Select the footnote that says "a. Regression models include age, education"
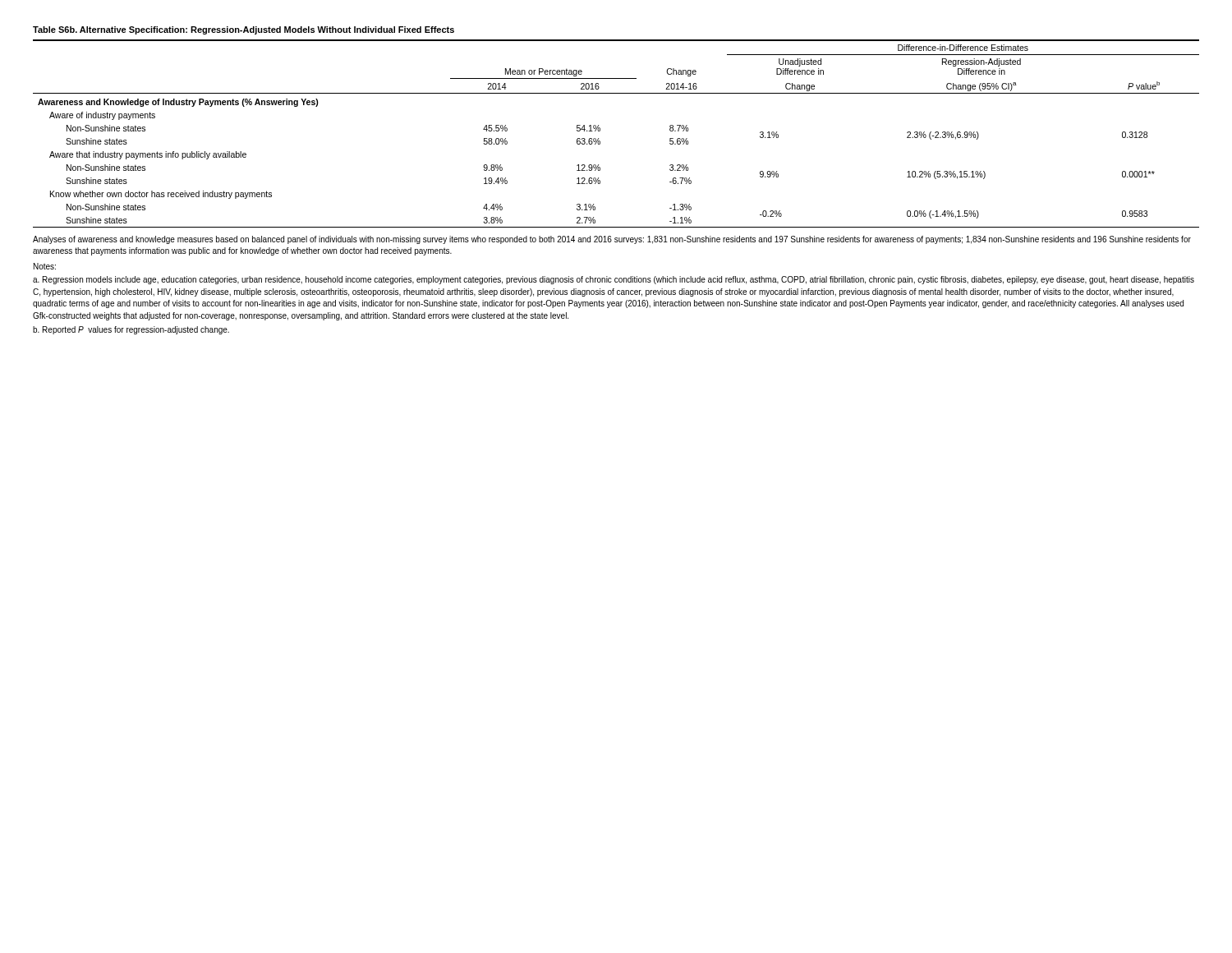The image size is (1232, 953). 614,298
